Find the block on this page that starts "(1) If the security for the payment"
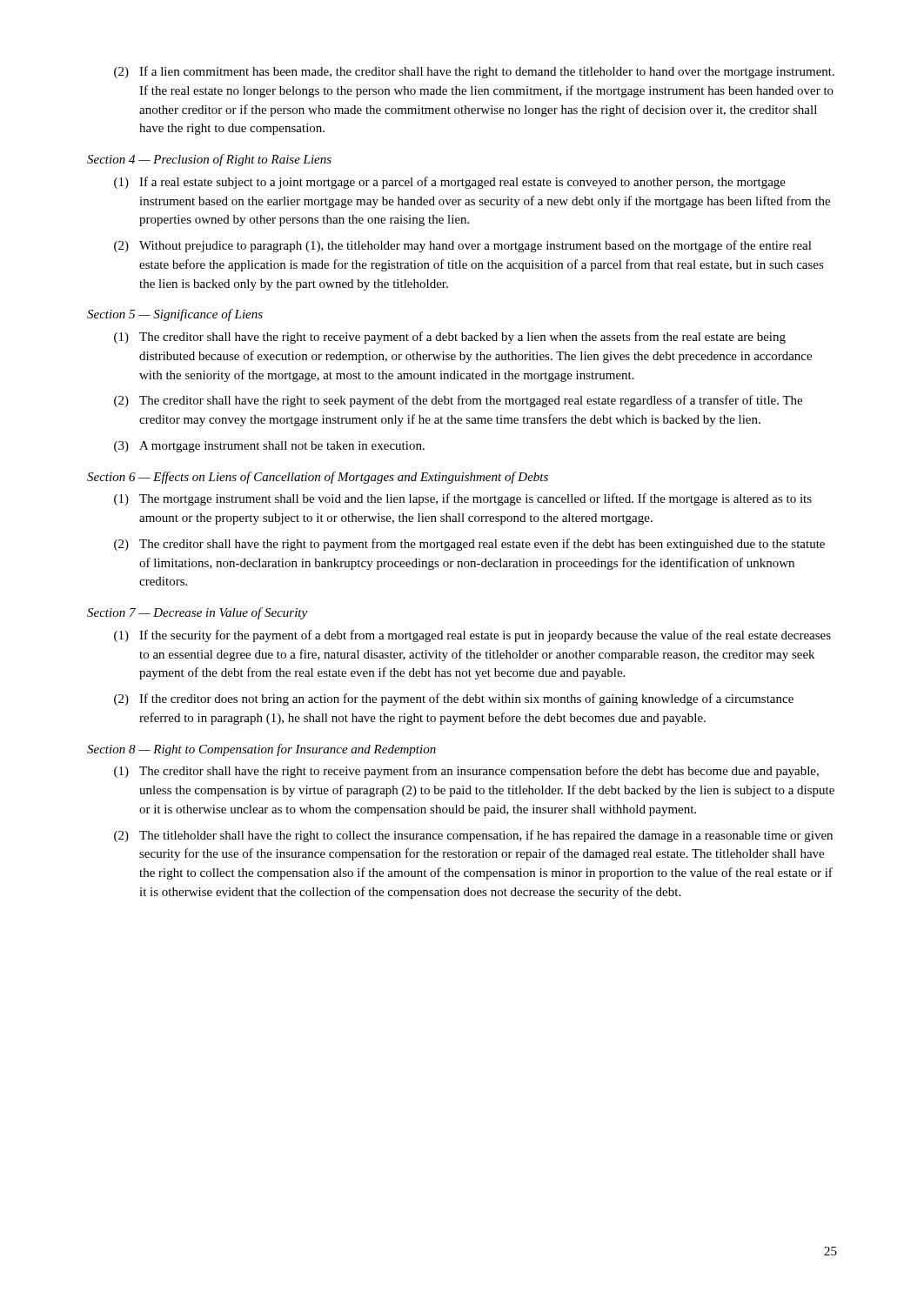 pos(462,655)
